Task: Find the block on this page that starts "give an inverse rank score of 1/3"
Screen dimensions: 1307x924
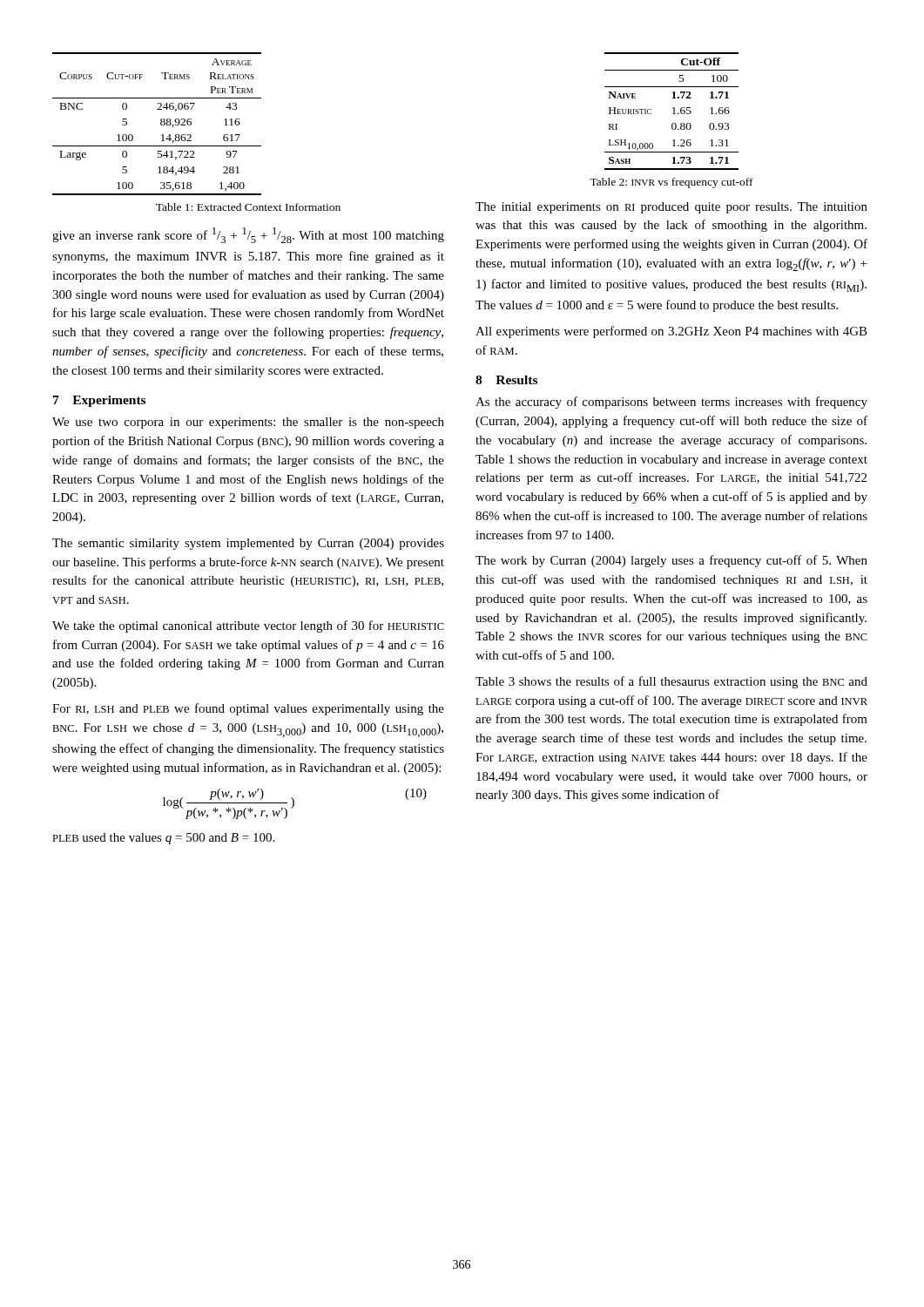Action: [248, 301]
